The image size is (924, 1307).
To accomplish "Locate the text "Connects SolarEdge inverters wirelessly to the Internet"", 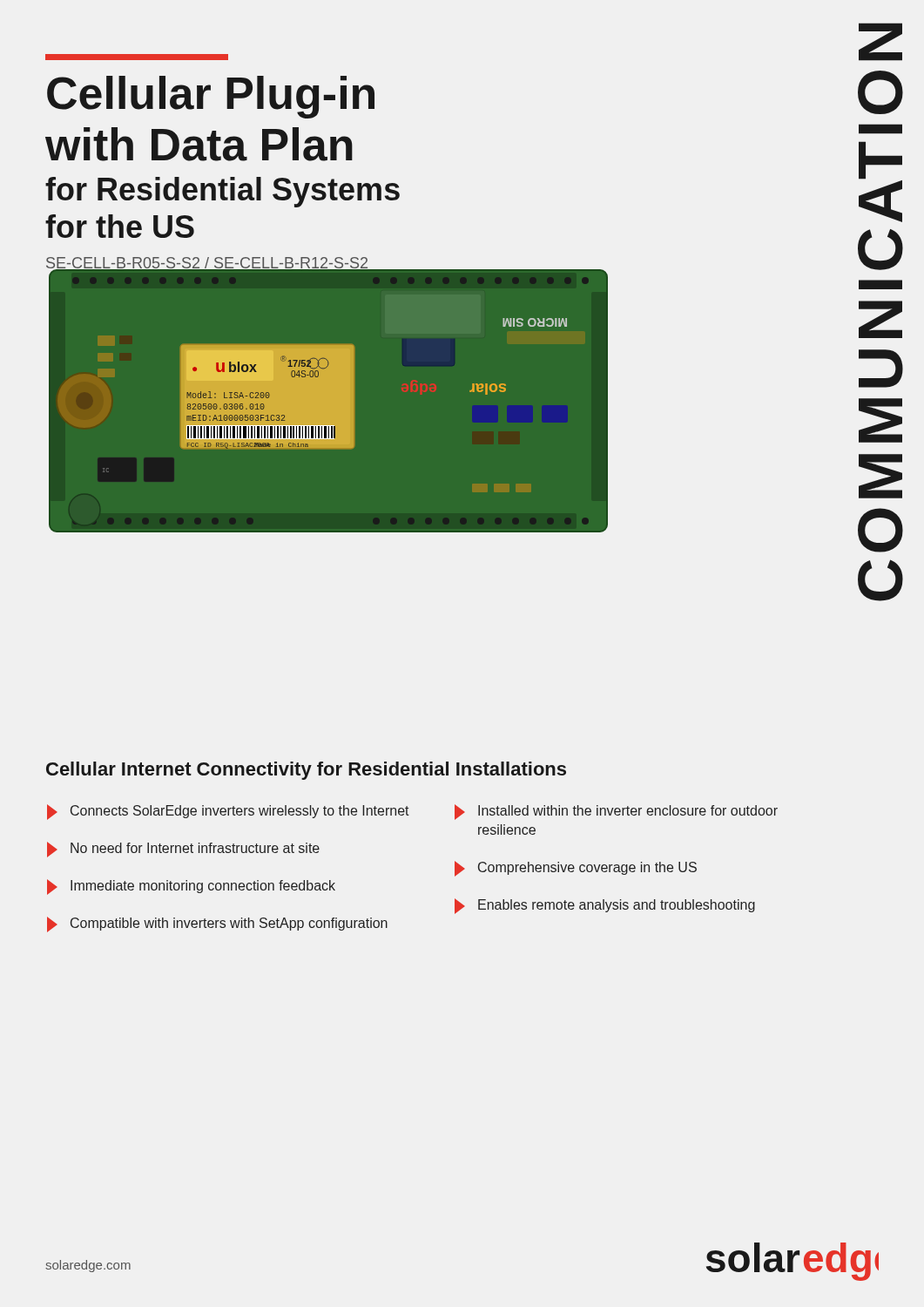I will tap(227, 812).
